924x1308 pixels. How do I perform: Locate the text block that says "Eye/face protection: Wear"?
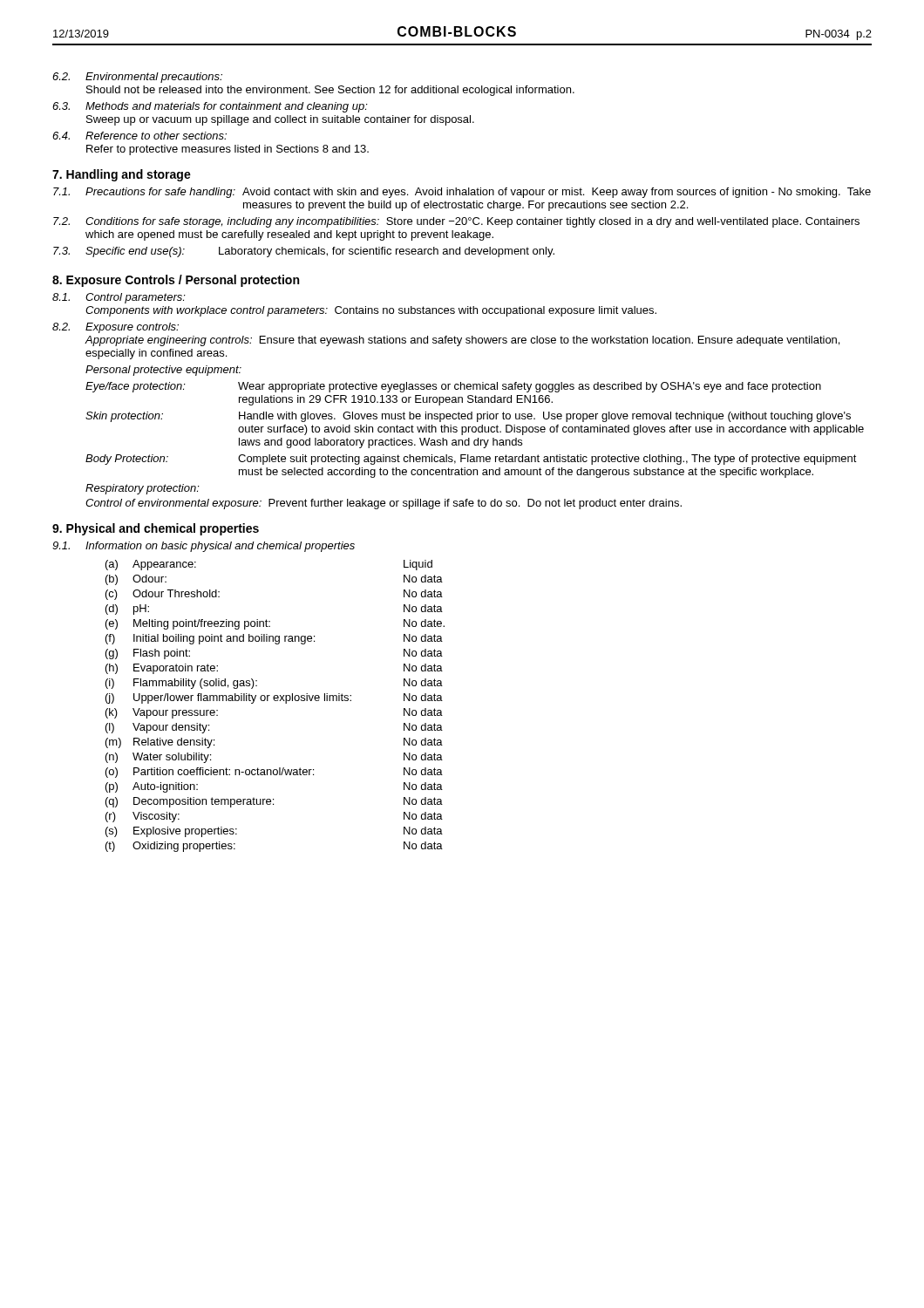tap(479, 392)
